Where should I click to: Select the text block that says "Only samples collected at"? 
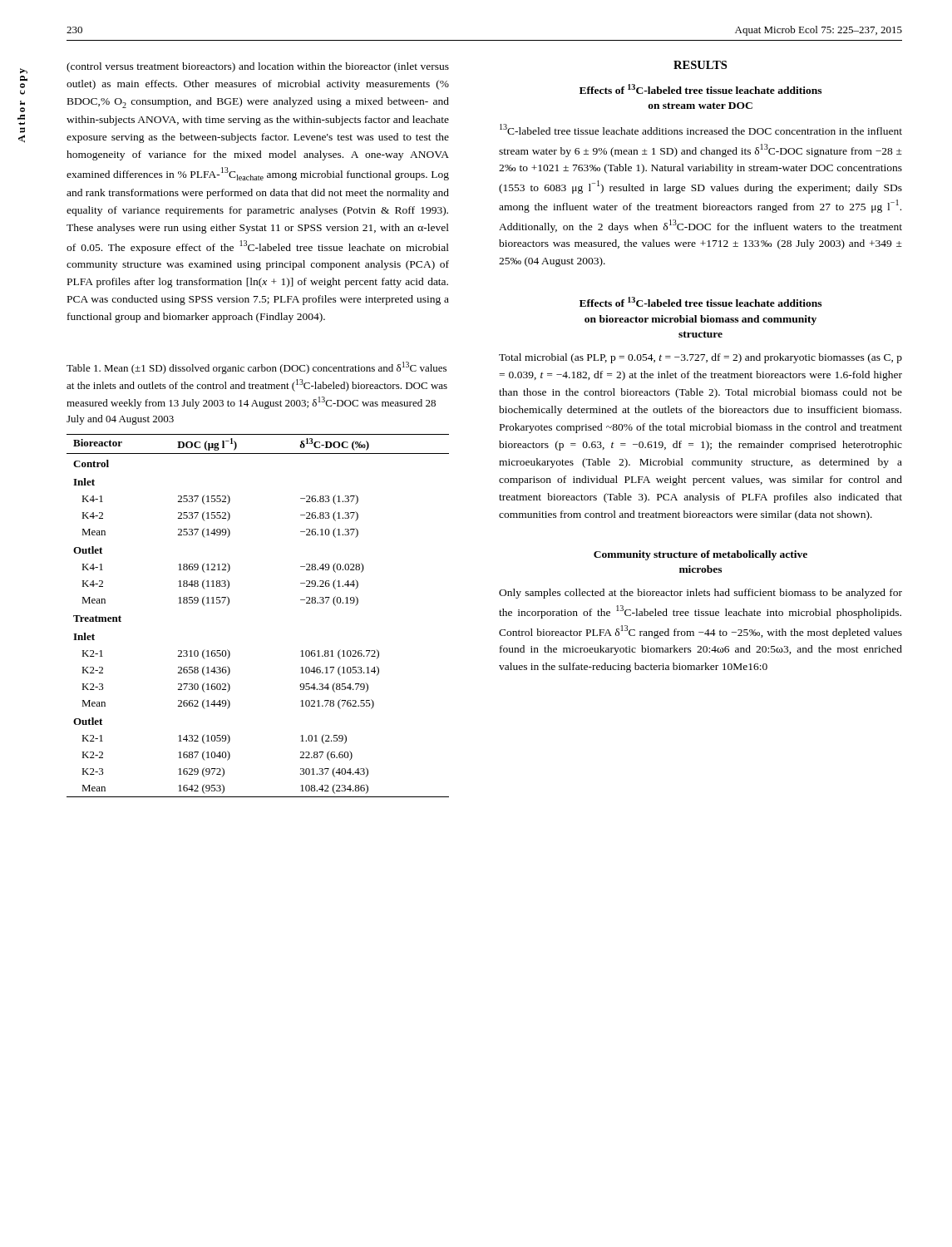[700, 630]
